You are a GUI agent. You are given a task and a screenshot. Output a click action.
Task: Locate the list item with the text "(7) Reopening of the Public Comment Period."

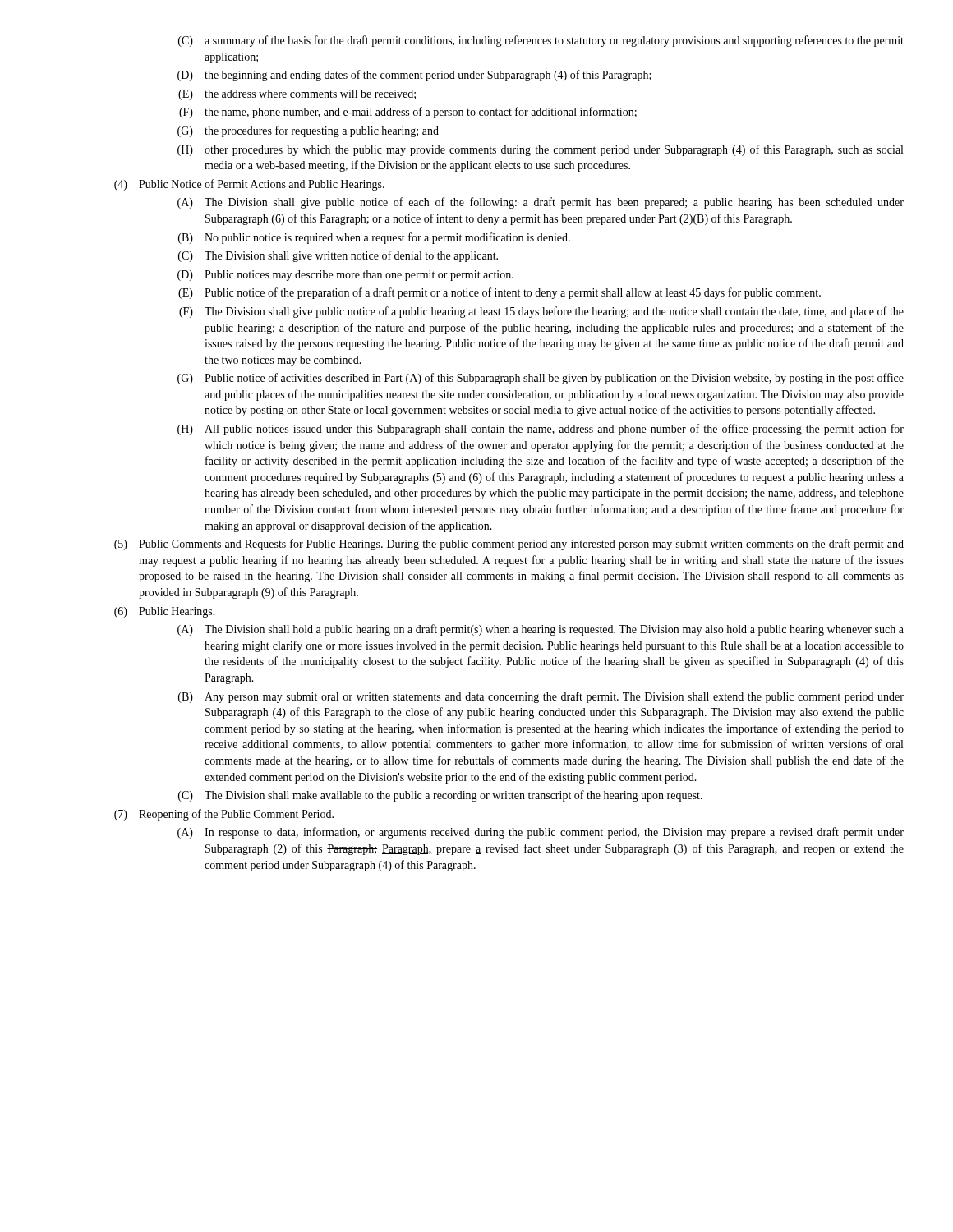(x=224, y=815)
